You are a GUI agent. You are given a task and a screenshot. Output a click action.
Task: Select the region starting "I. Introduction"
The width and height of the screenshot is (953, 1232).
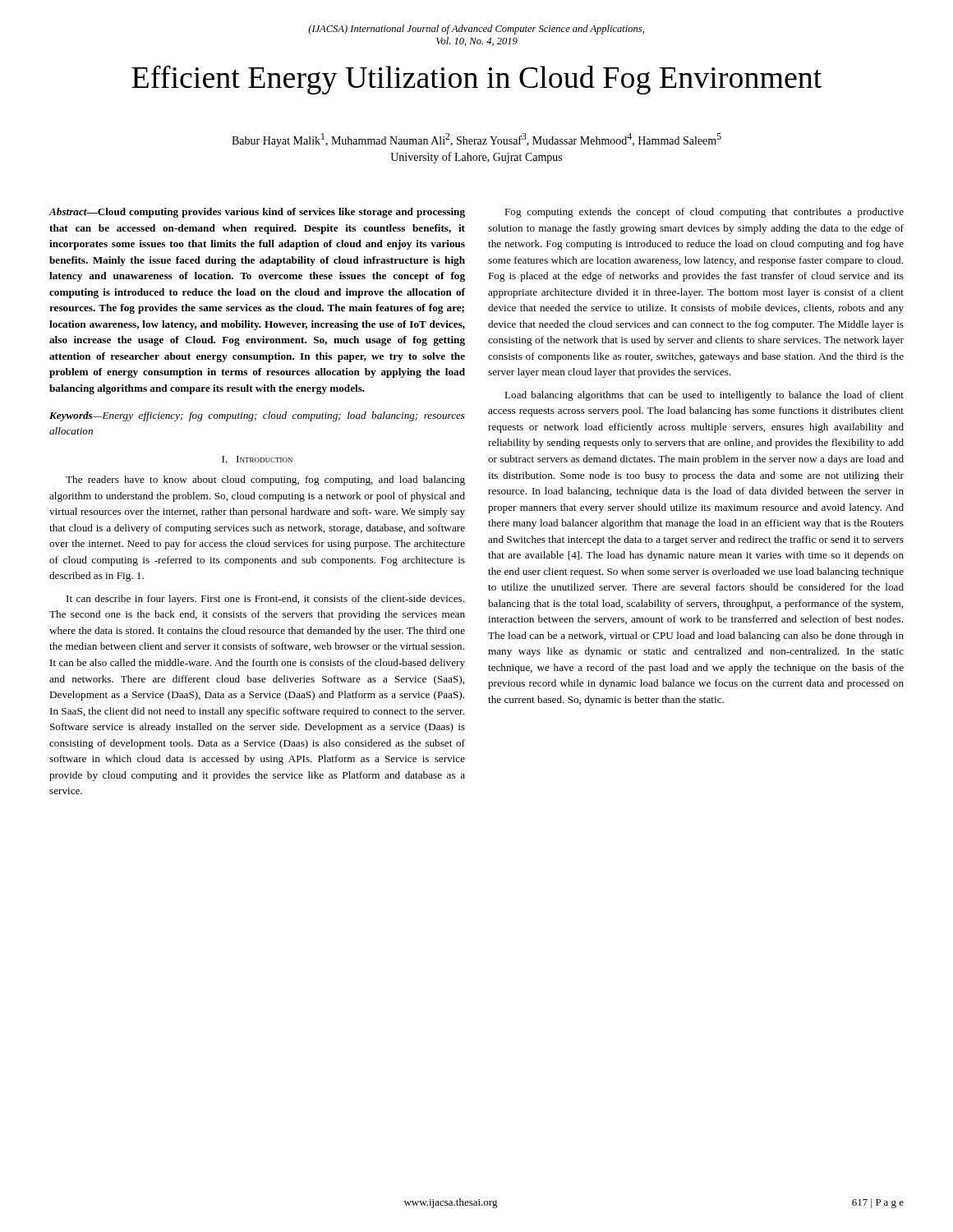click(x=257, y=458)
